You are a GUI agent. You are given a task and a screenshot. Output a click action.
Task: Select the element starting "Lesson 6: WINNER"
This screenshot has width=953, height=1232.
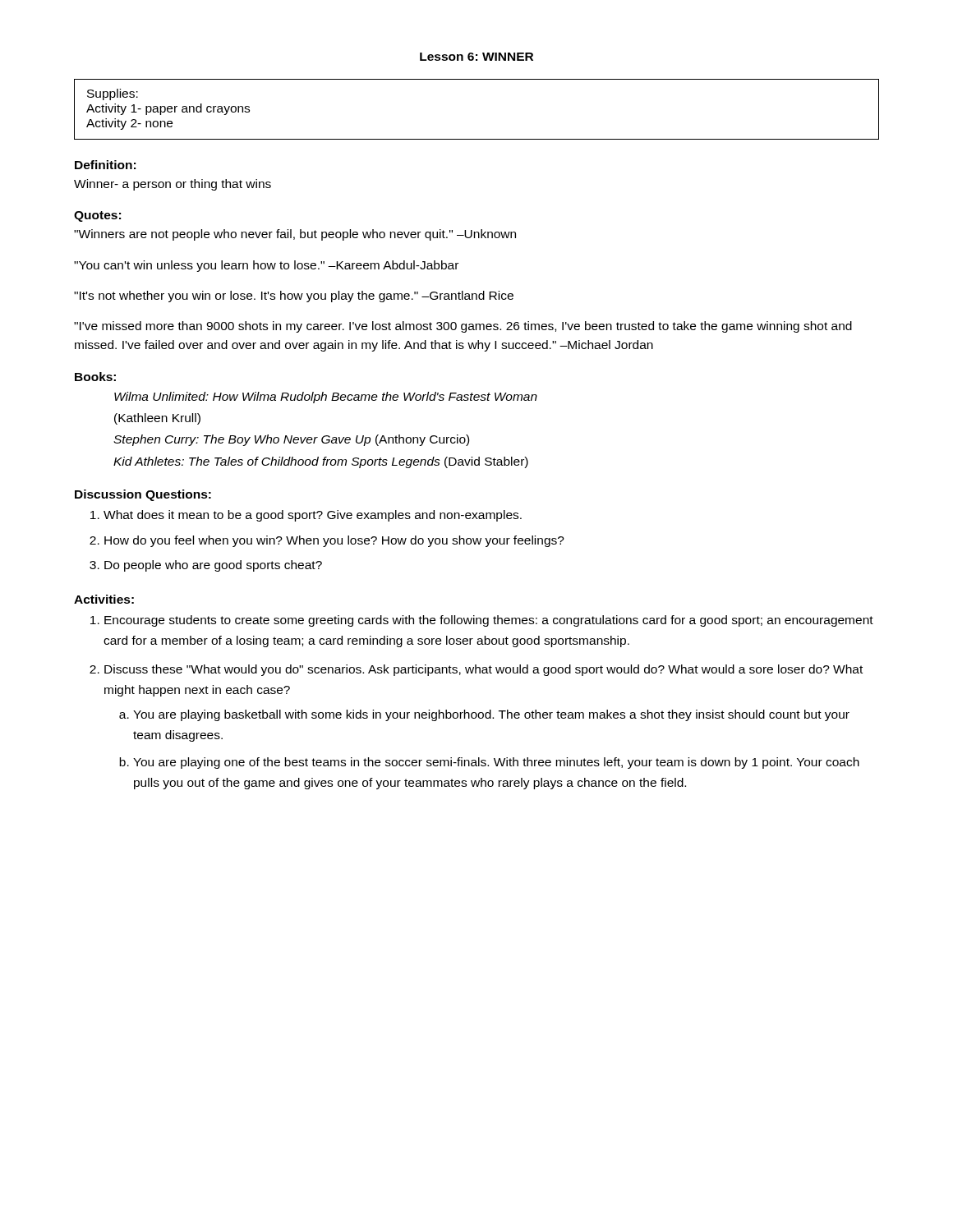point(476,56)
